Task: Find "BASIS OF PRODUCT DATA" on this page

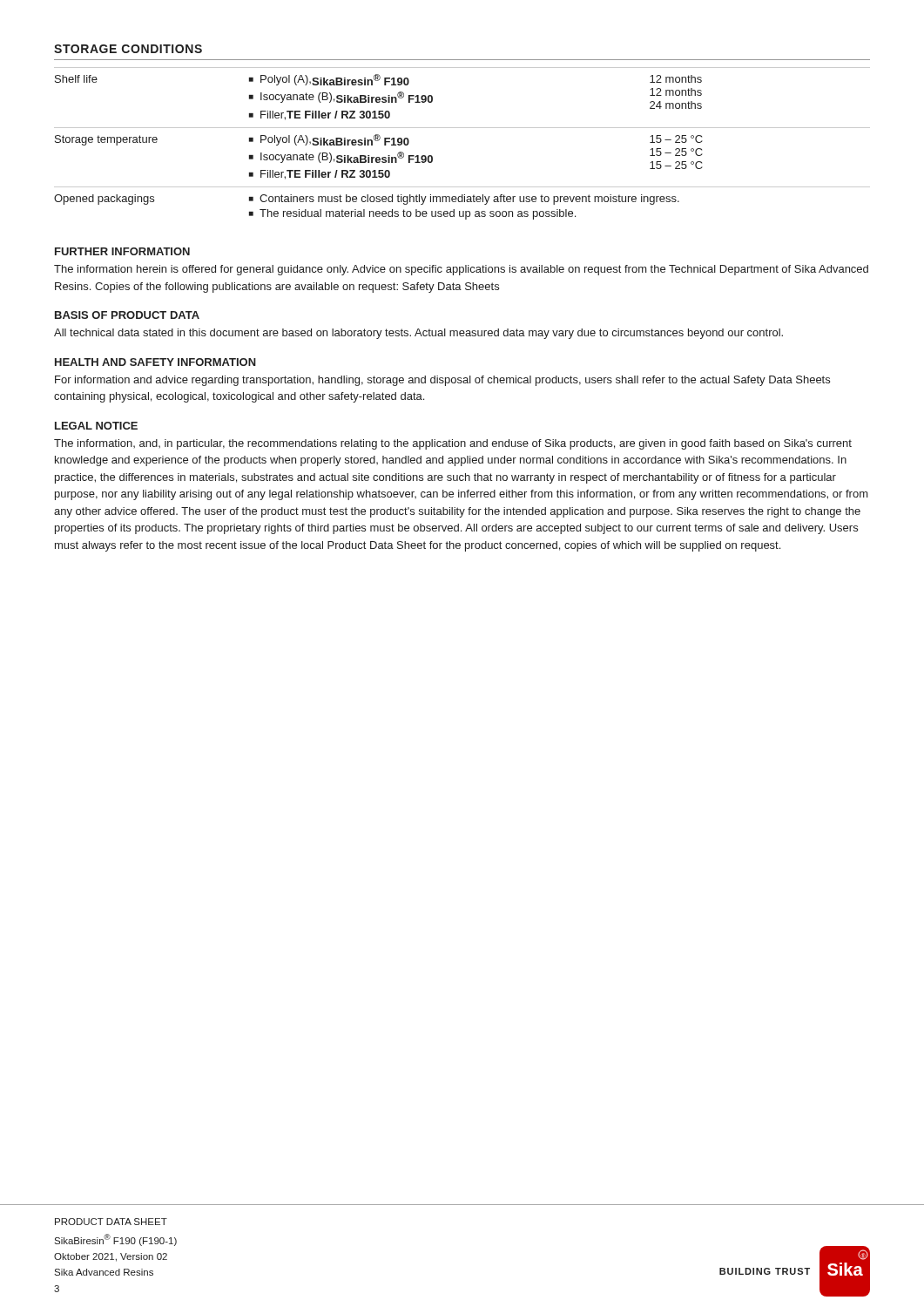Action: [x=127, y=315]
